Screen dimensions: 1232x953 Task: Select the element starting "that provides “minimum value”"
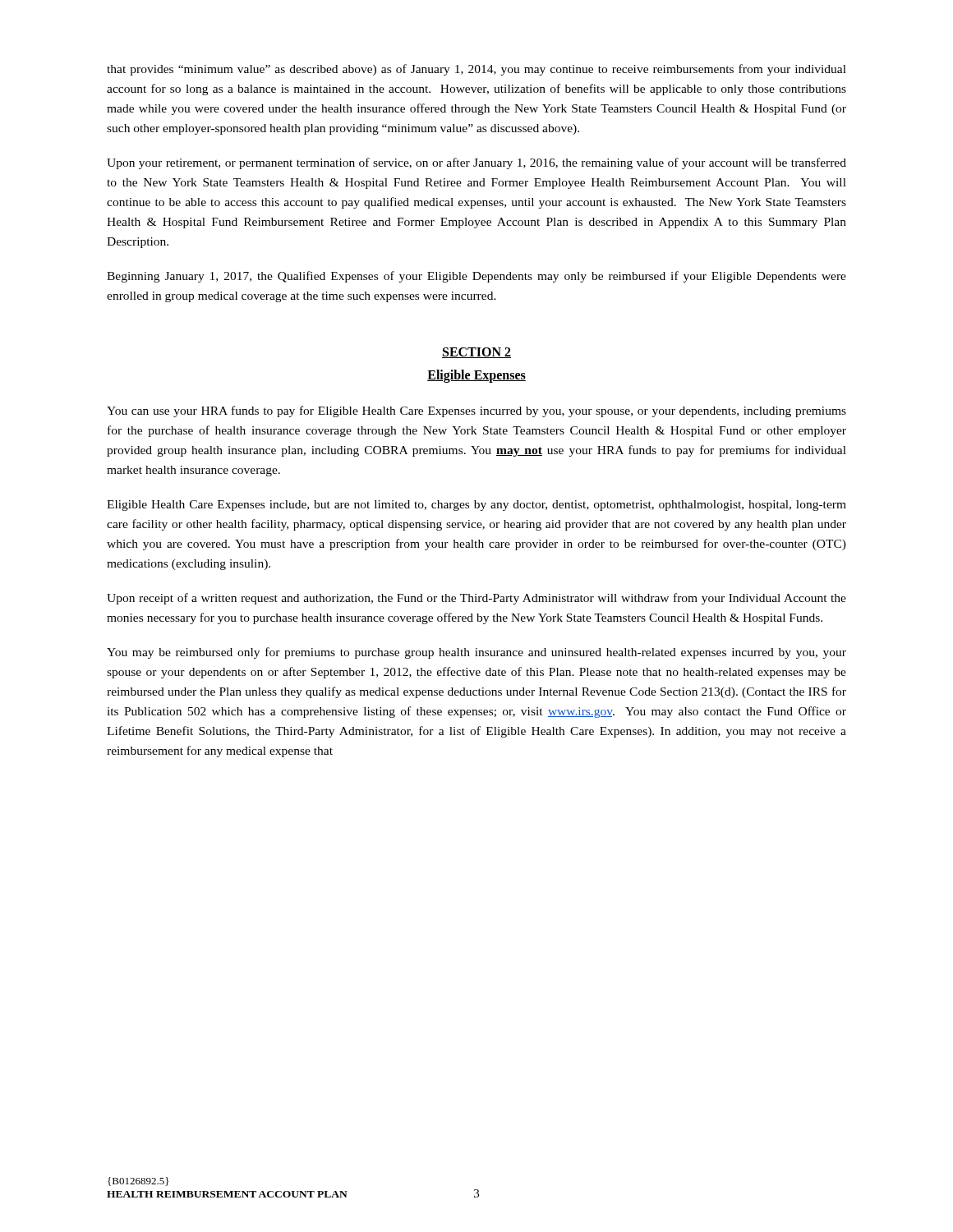(476, 98)
